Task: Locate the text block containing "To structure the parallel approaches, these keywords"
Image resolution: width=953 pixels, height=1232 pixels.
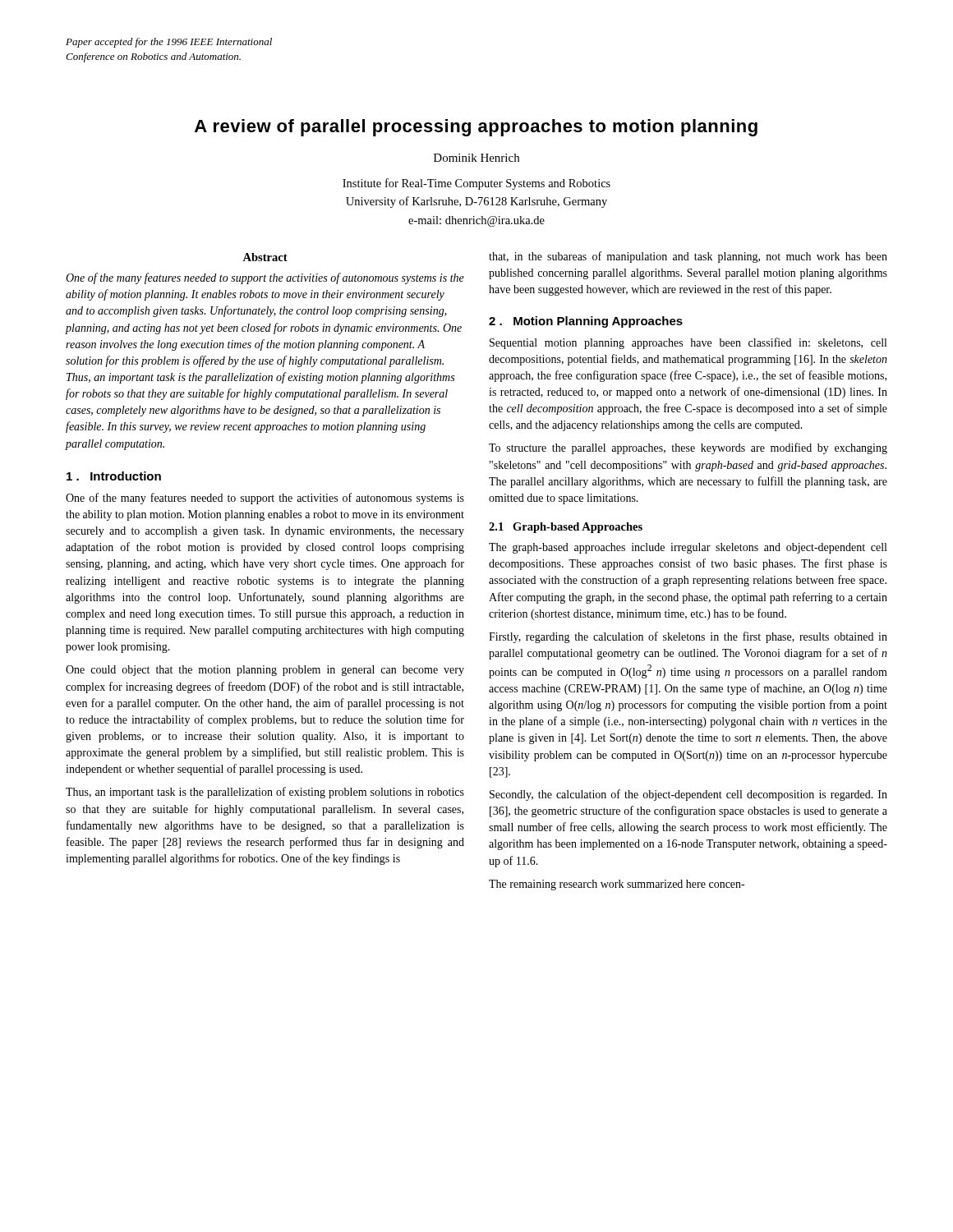Action: pos(688,474)
